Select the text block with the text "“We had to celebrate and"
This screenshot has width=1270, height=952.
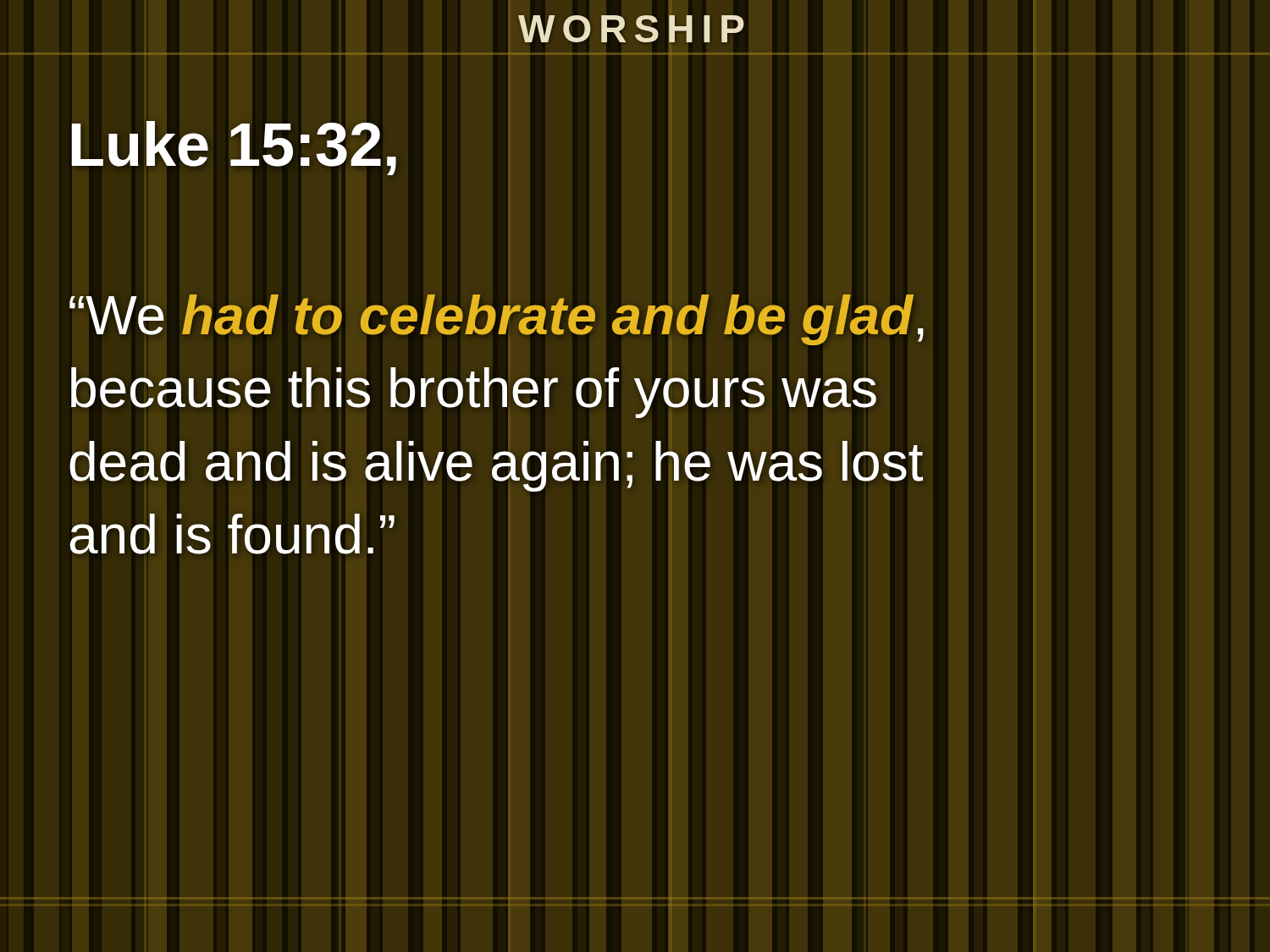[498, 425]
